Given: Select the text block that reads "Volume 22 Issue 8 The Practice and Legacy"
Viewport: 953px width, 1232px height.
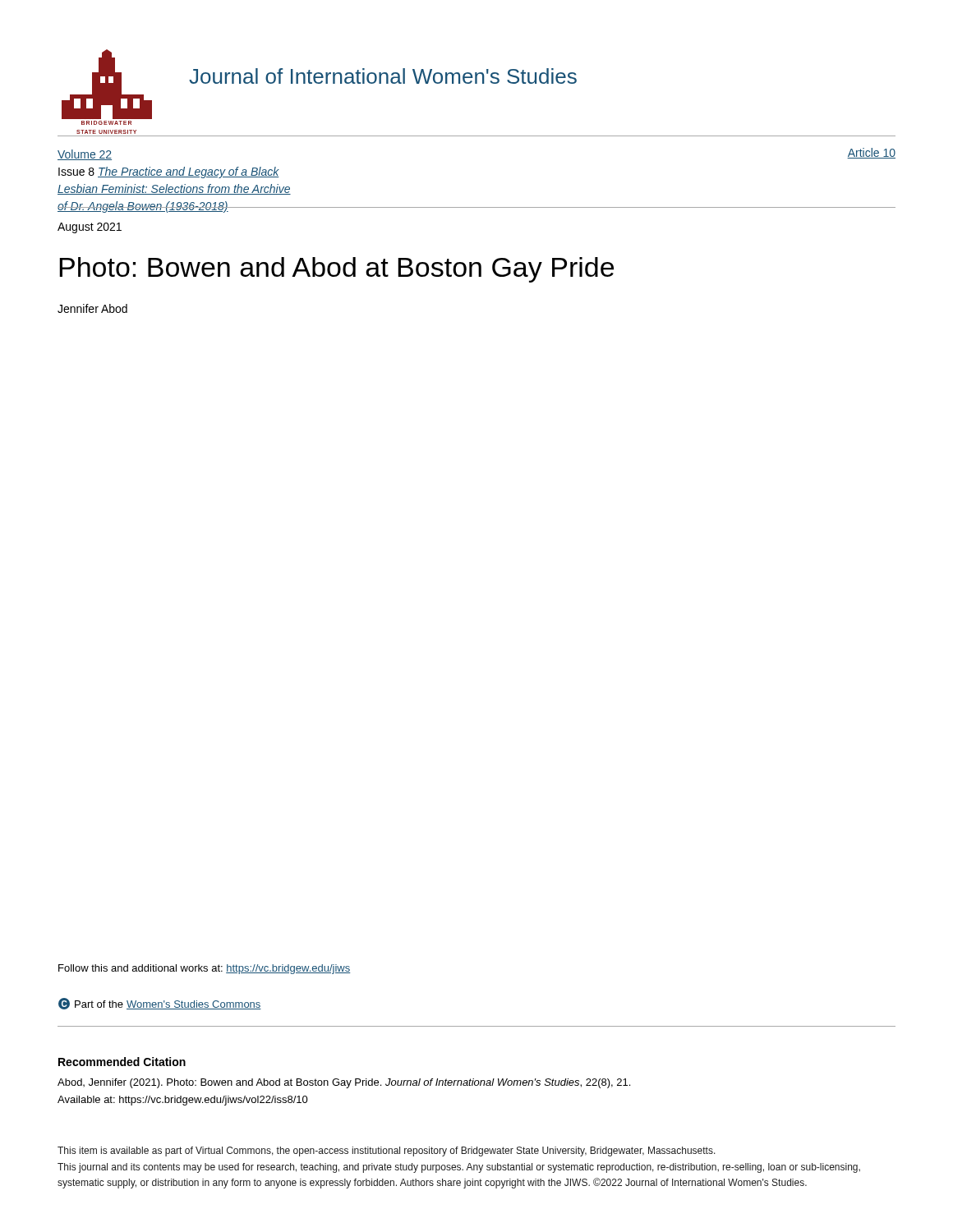Looking at the screenshot, I should [174, 180].
